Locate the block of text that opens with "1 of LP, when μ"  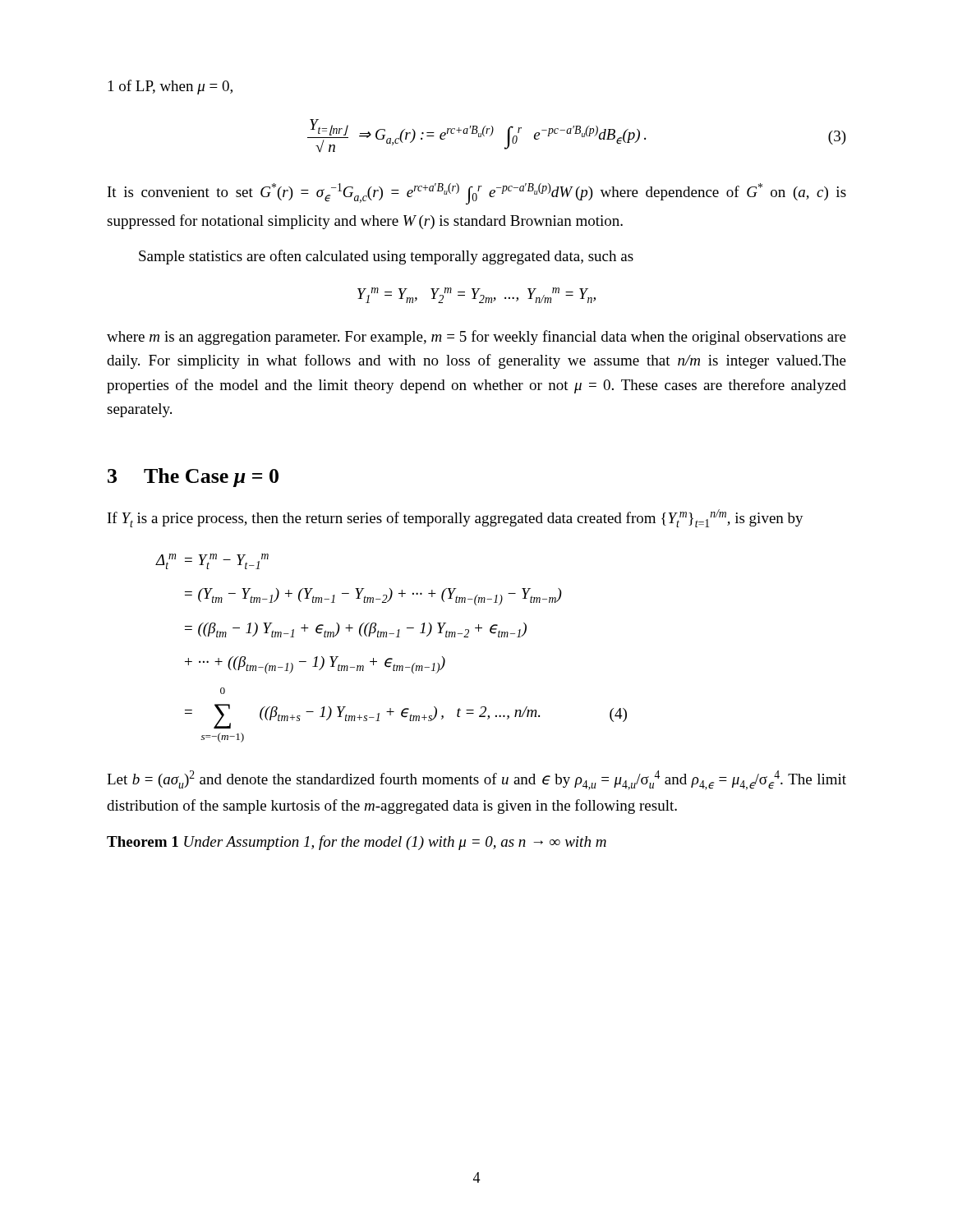click(x=170, y=86)
